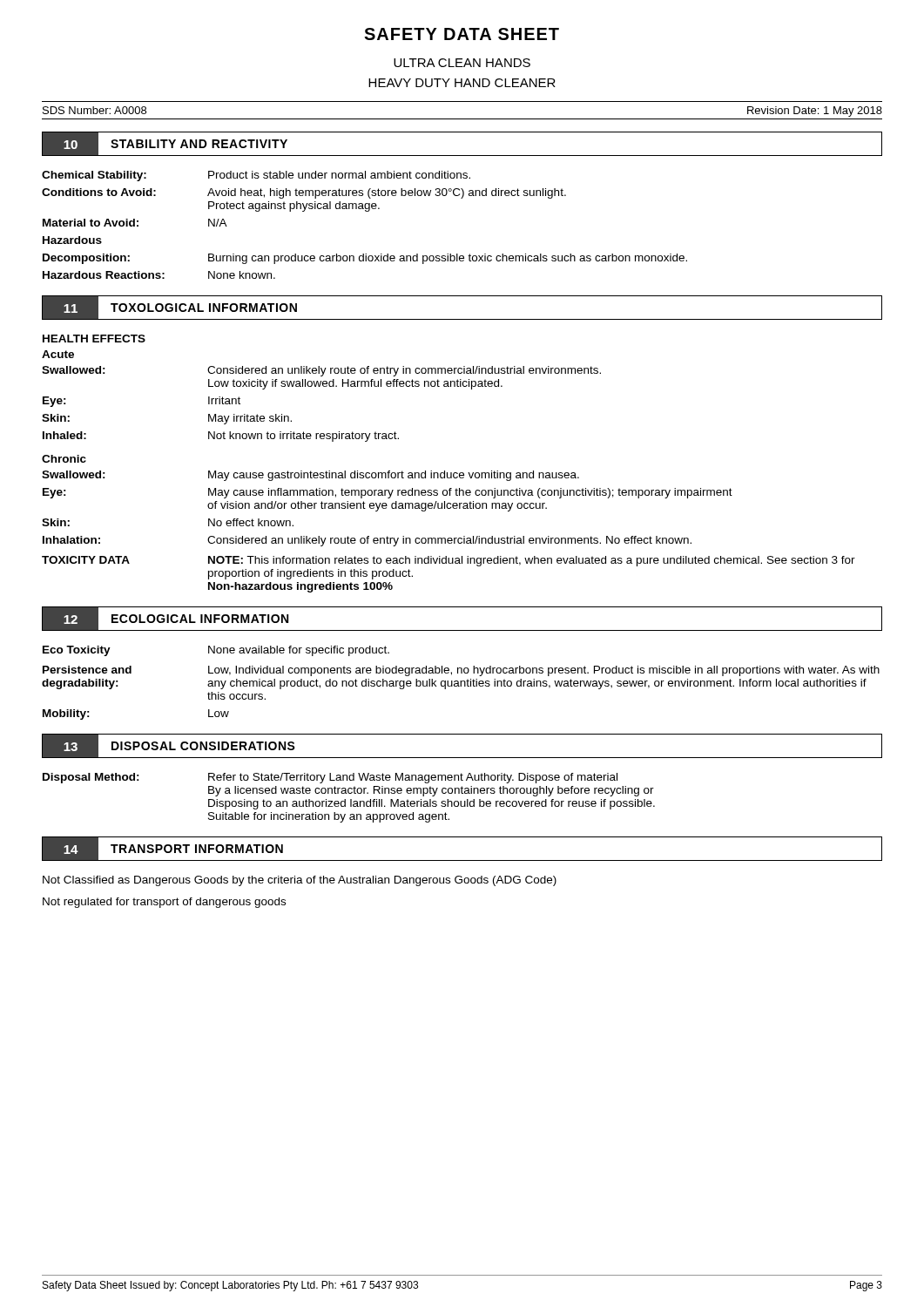Locate the text "11 TOXOLOGICAL INFORMATION"
This screenshot has width=924, height=1307.
pos(176,308)
